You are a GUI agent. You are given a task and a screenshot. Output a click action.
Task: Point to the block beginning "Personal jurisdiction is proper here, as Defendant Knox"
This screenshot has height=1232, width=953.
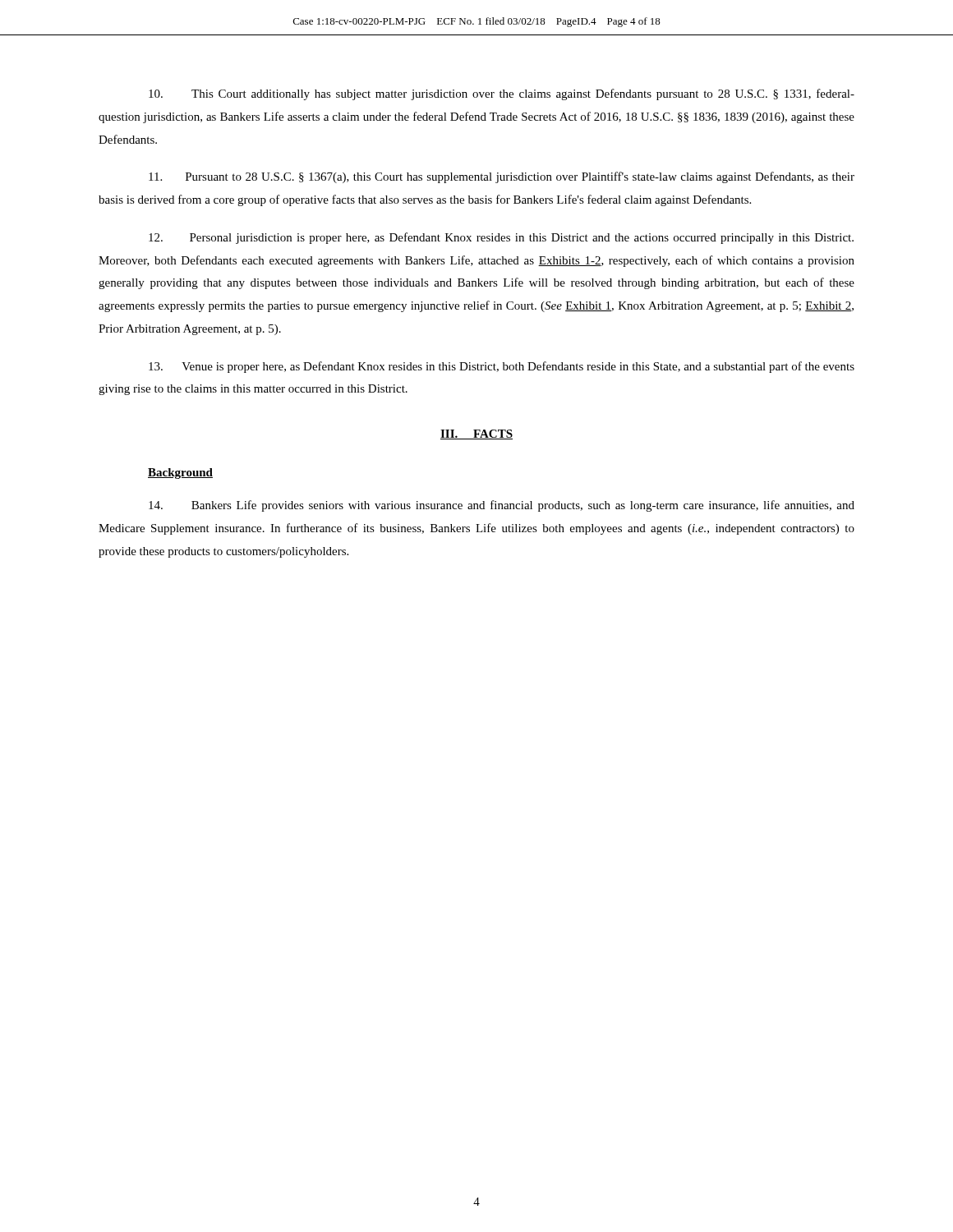click(476, 283)
